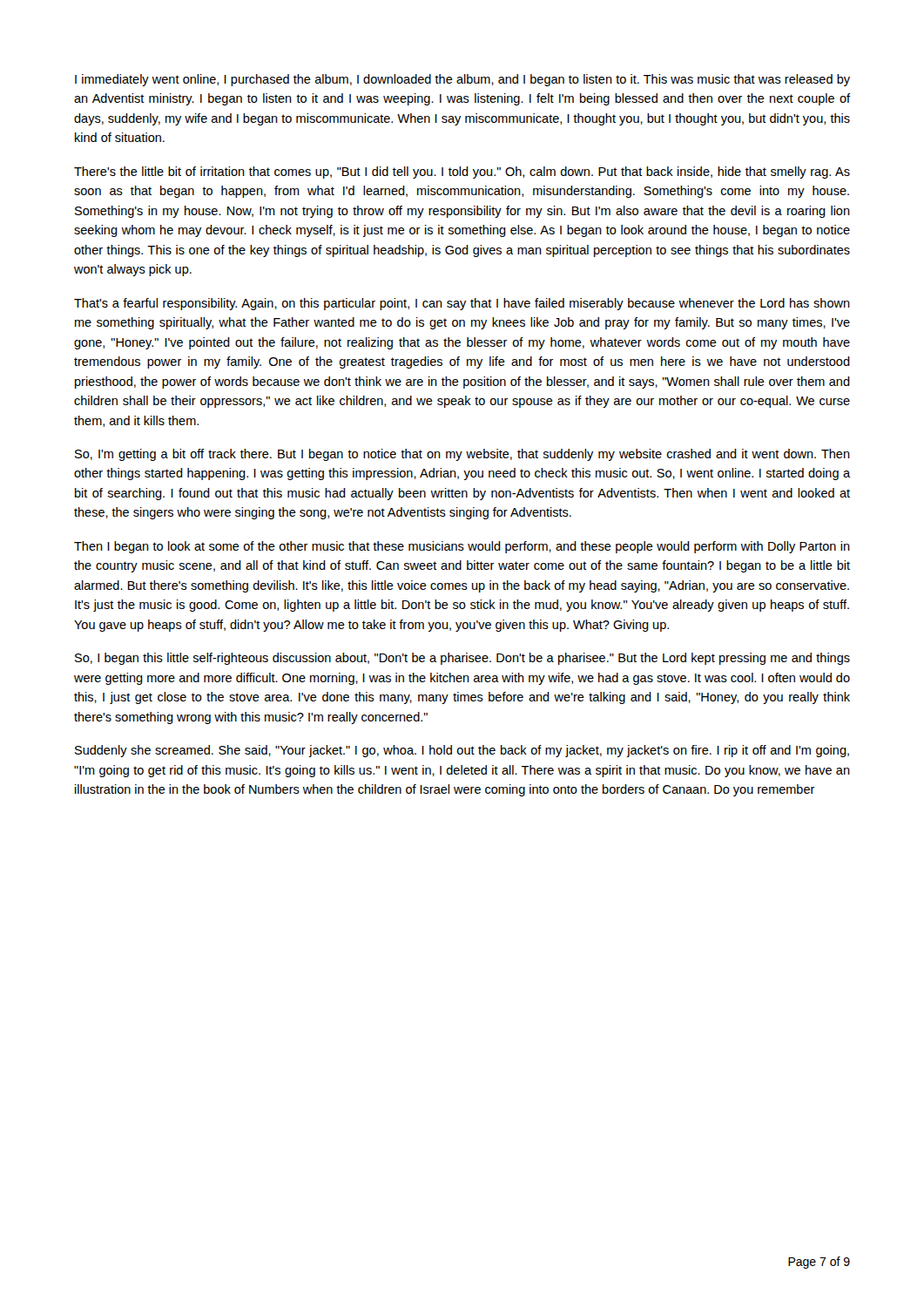
Task: Find the text block starting "That's a fearful responsibility. Again, on this particular"
Action: click(462, 362)
